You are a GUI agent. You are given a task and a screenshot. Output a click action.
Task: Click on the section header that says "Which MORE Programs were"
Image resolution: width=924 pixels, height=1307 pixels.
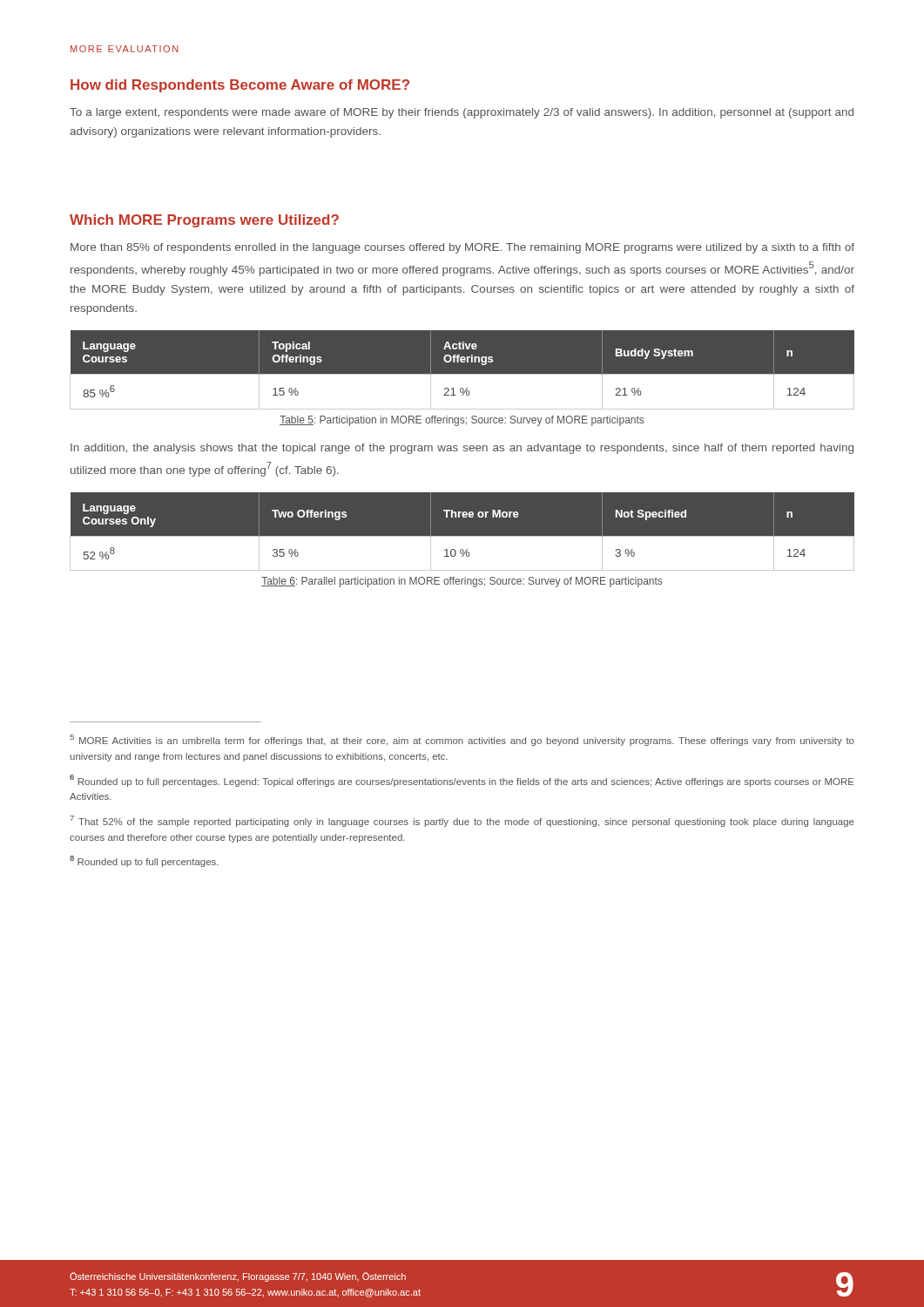[205, 220]
